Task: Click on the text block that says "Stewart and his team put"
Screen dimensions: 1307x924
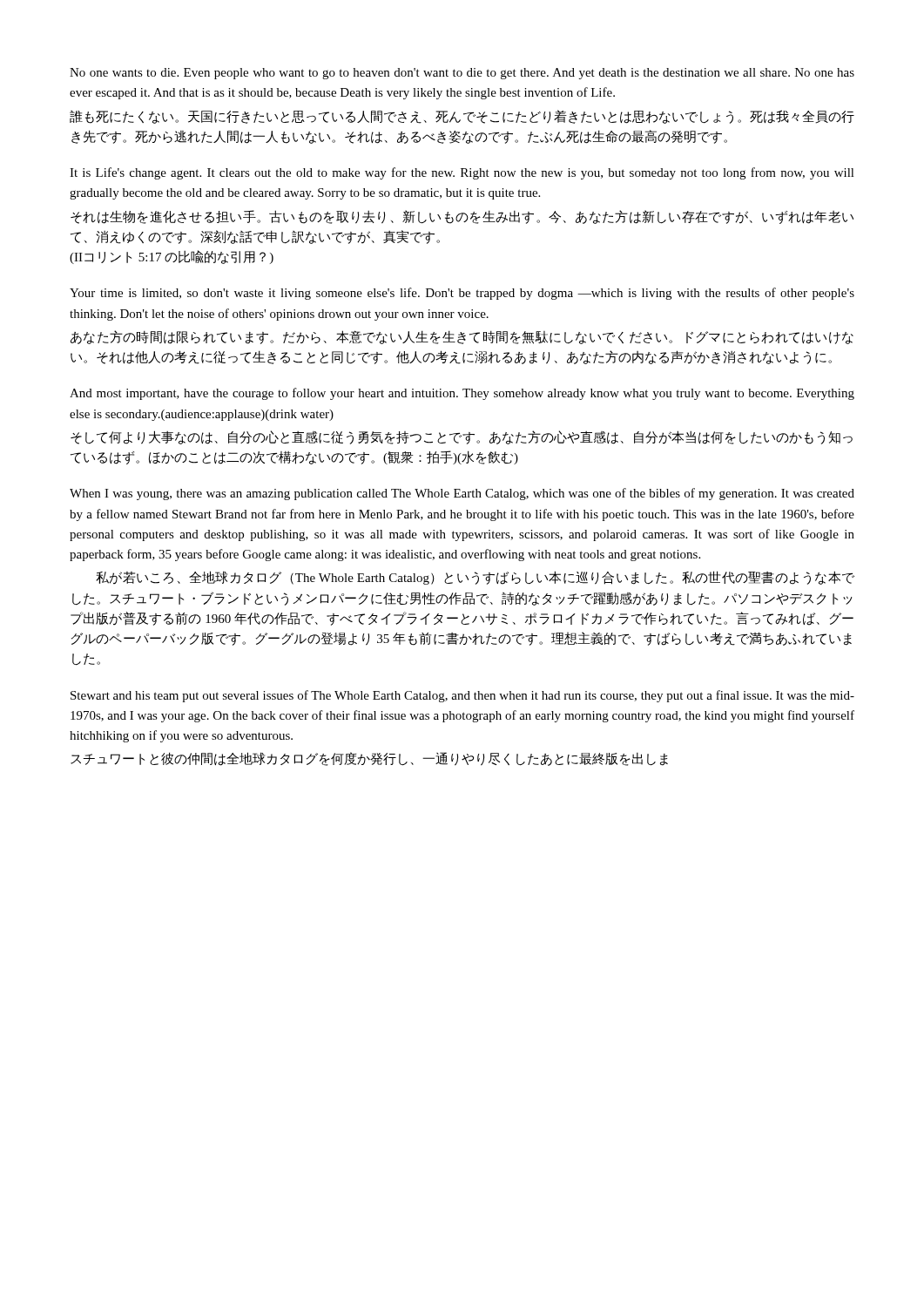Action: click(462, 728)
